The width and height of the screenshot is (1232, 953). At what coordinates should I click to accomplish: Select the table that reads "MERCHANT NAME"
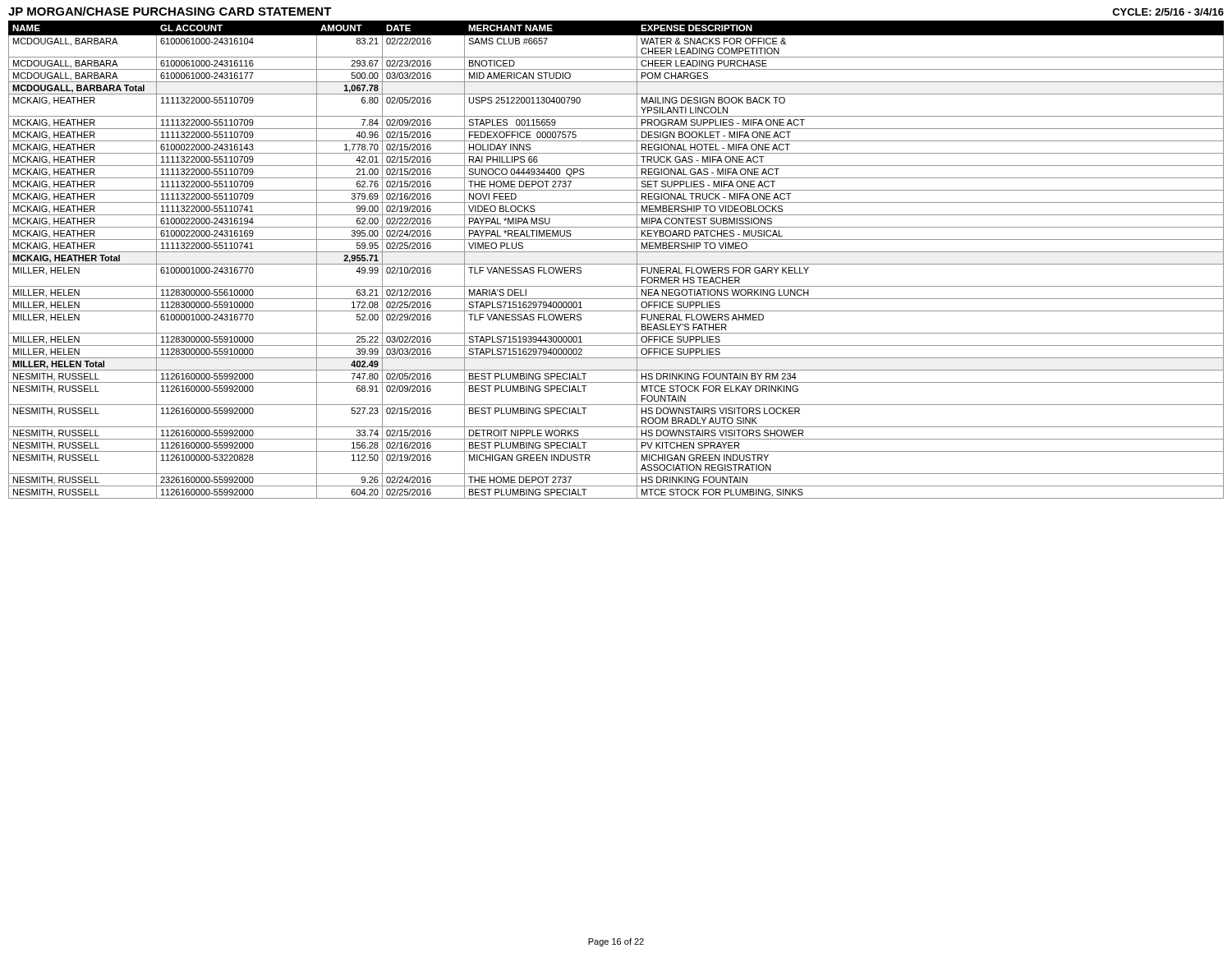pyautogui.click(x=616, y=260)
